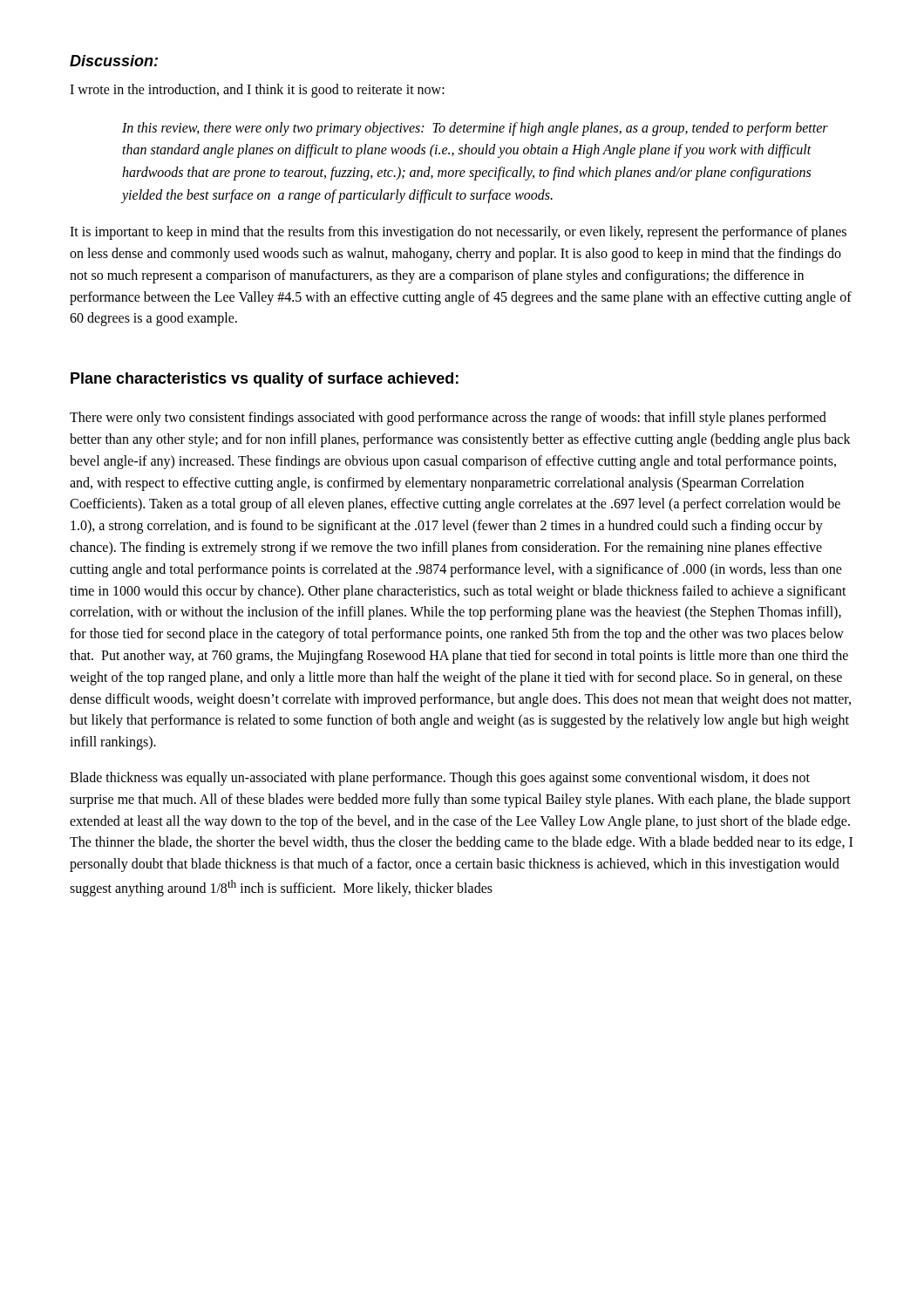The width and height of the screenshot is (924, 1308).
Task: Find the region starting "I wrote in"
Action: pos(257,89)
